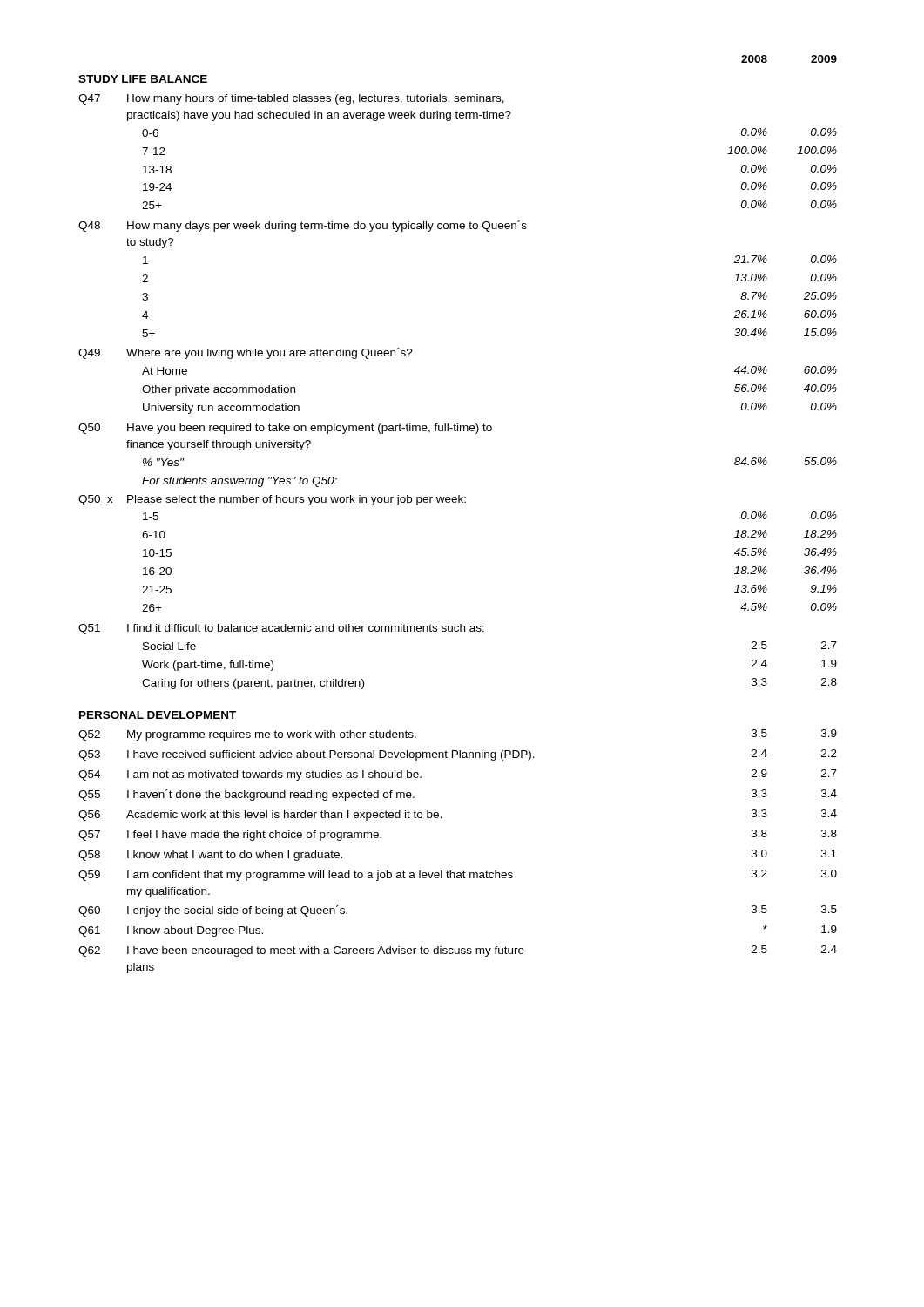Navigate to the region starting "Q48 How many"
This screenshot has height=1307, width=924.
coord(303,226)
